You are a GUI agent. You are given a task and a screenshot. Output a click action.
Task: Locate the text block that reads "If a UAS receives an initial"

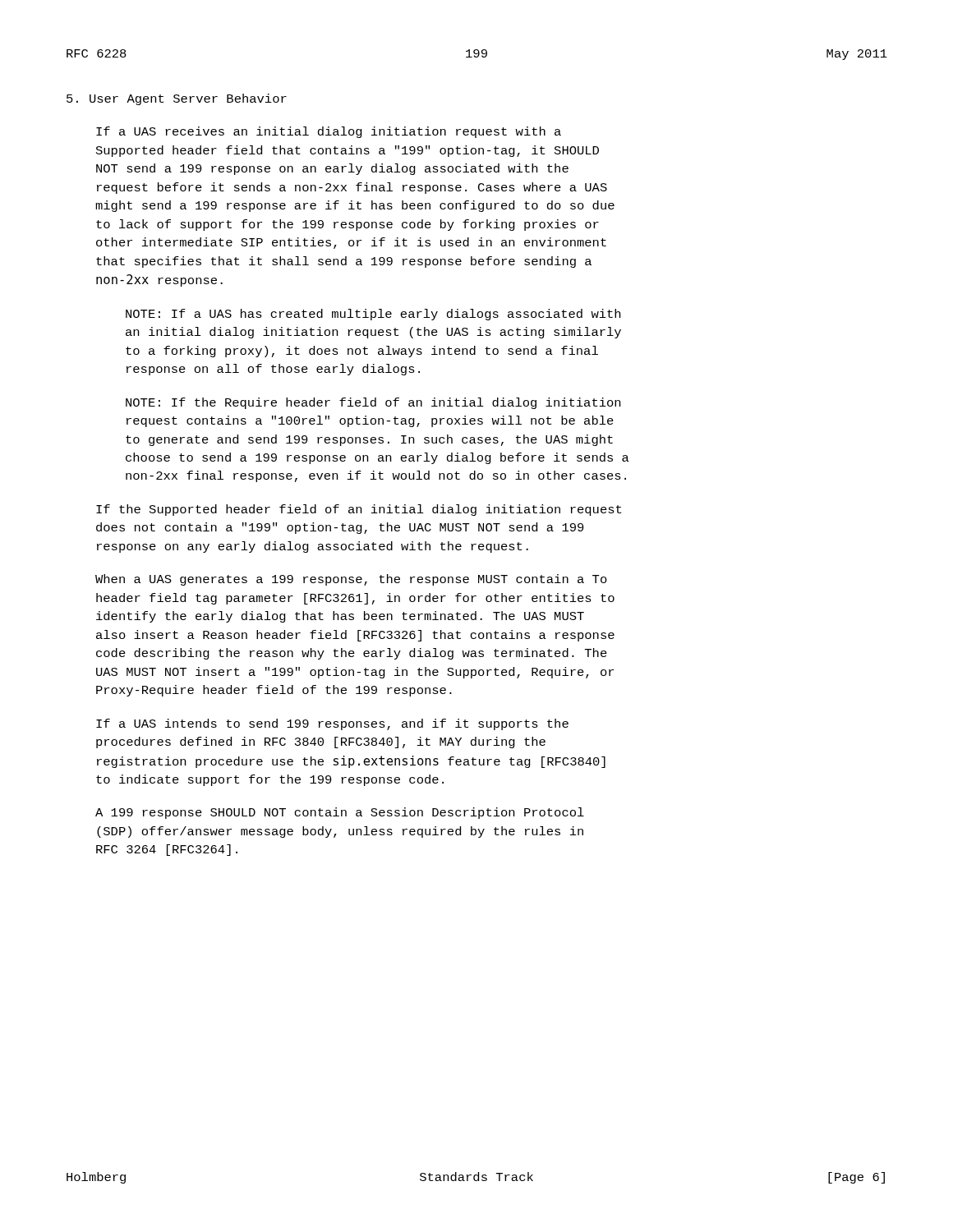355,207
